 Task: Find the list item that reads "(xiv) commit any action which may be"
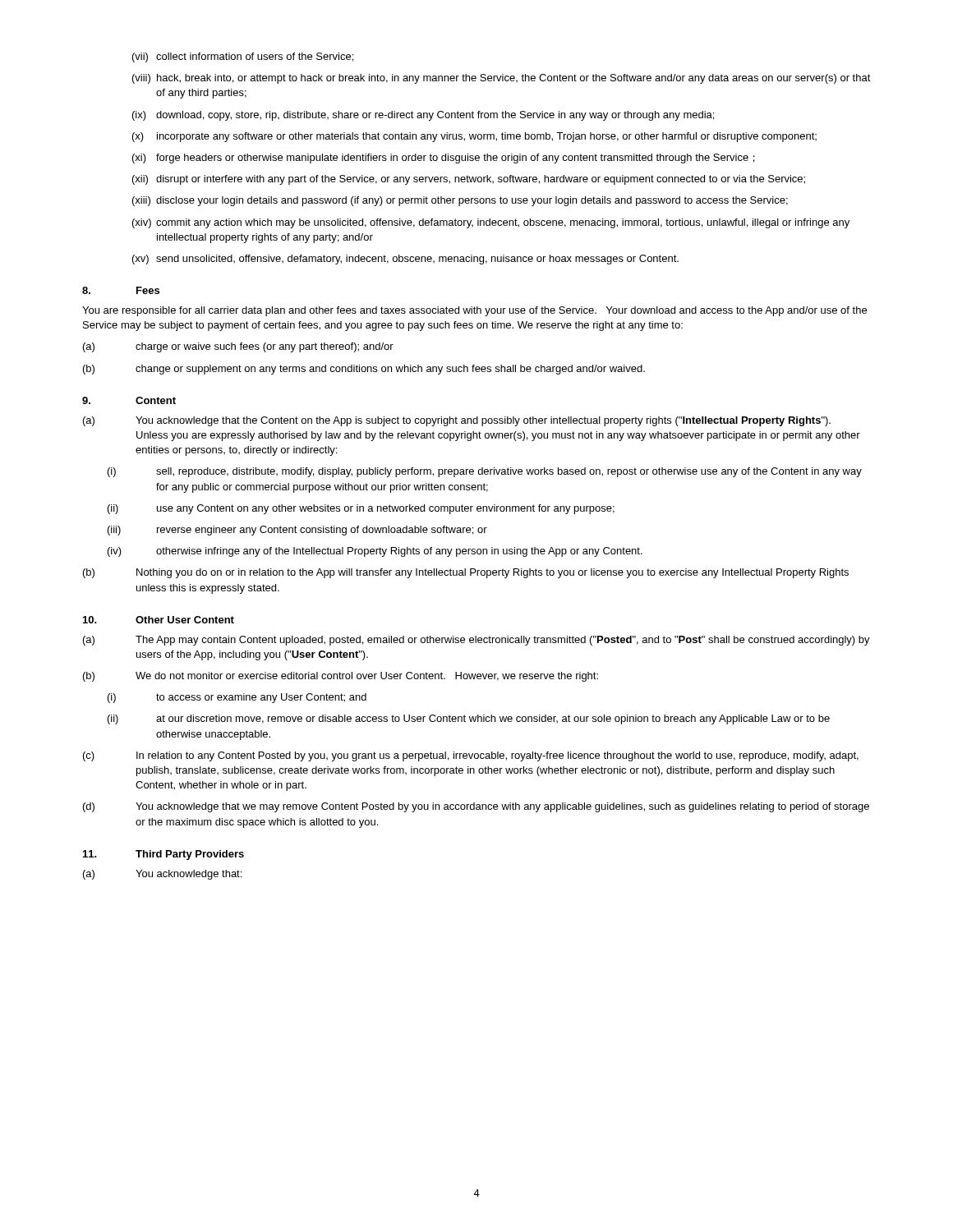[476, 230]
